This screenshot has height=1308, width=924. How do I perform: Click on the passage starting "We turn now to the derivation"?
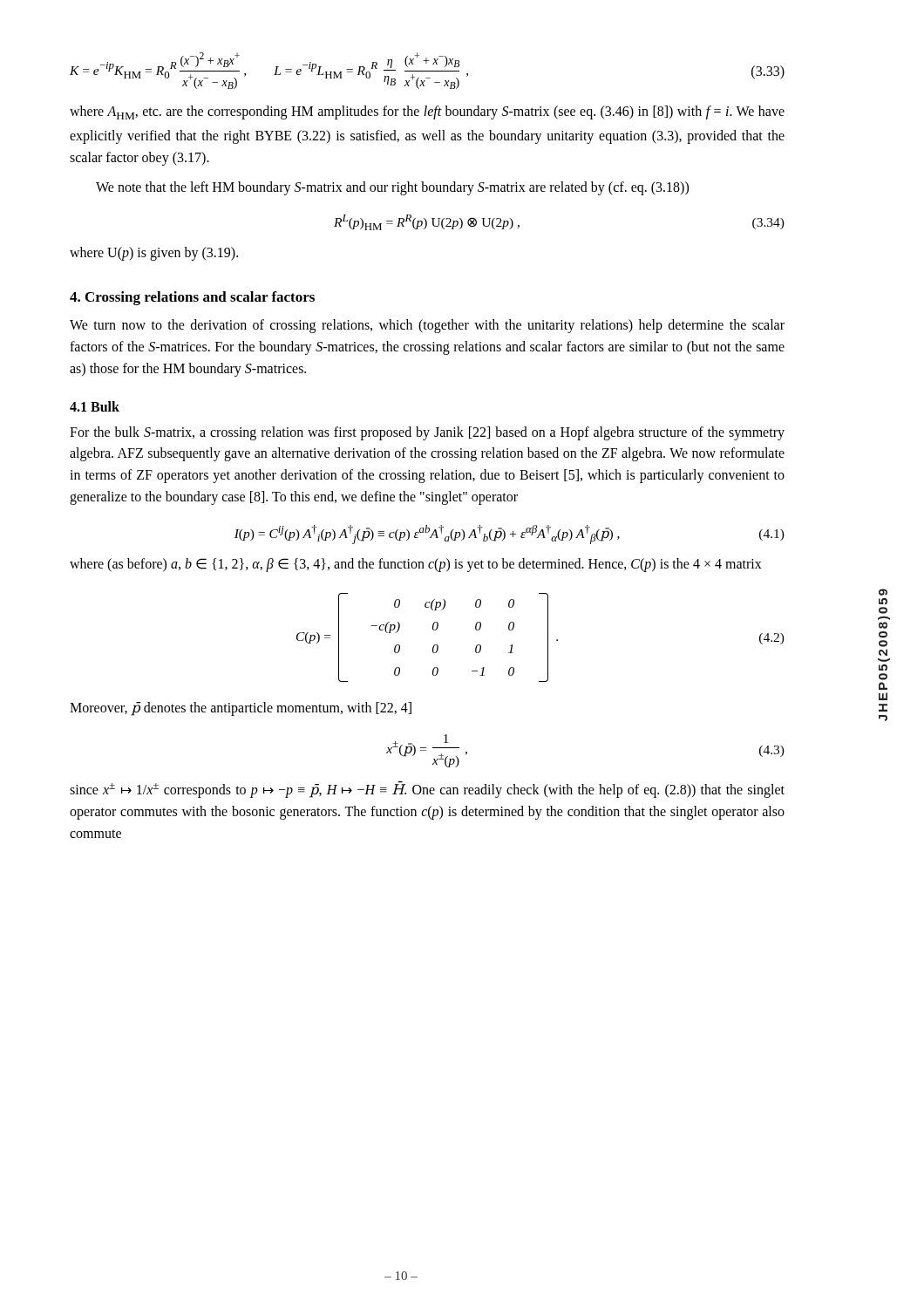coord(427,347)
